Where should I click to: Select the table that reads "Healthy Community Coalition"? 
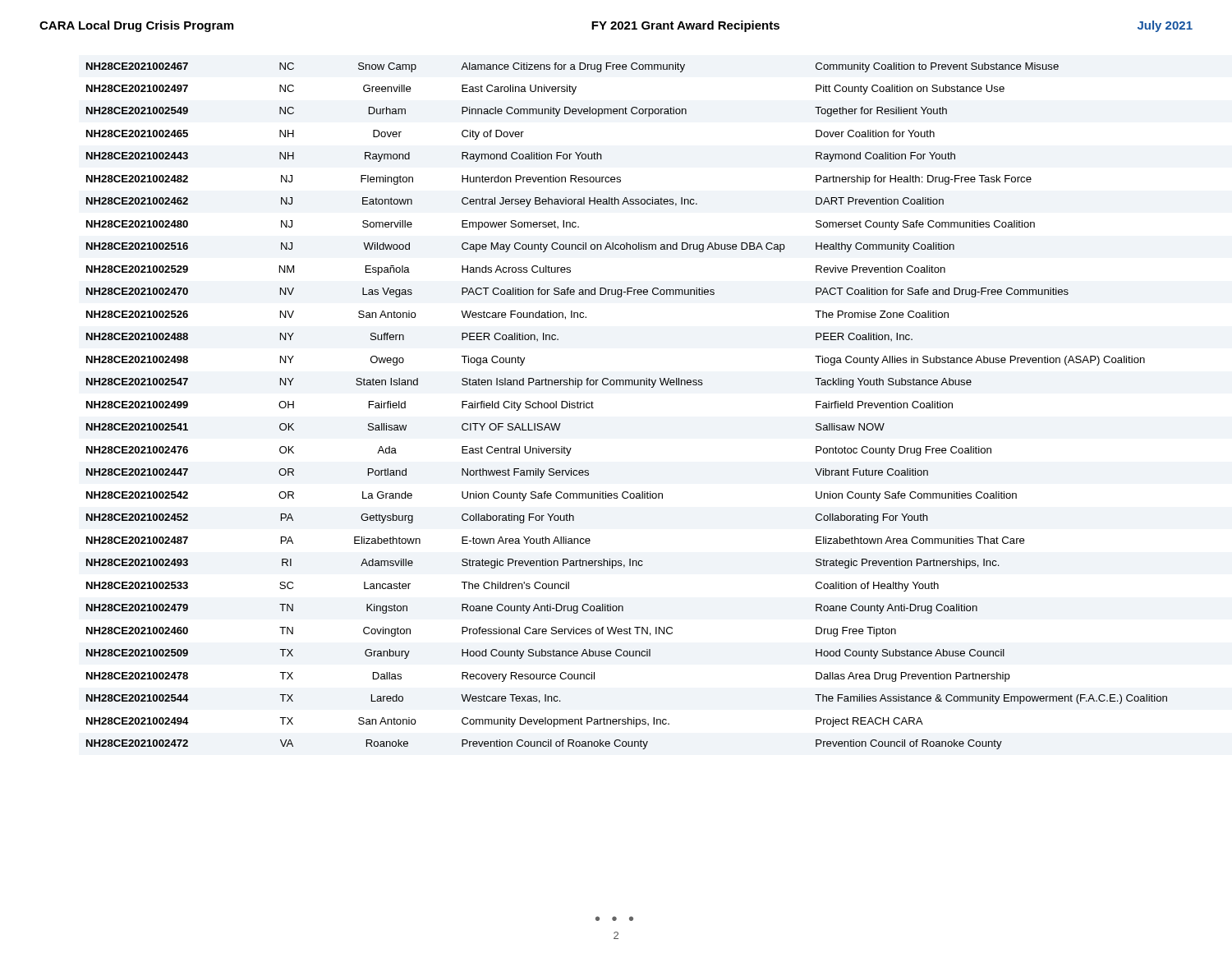pos(616,405)
